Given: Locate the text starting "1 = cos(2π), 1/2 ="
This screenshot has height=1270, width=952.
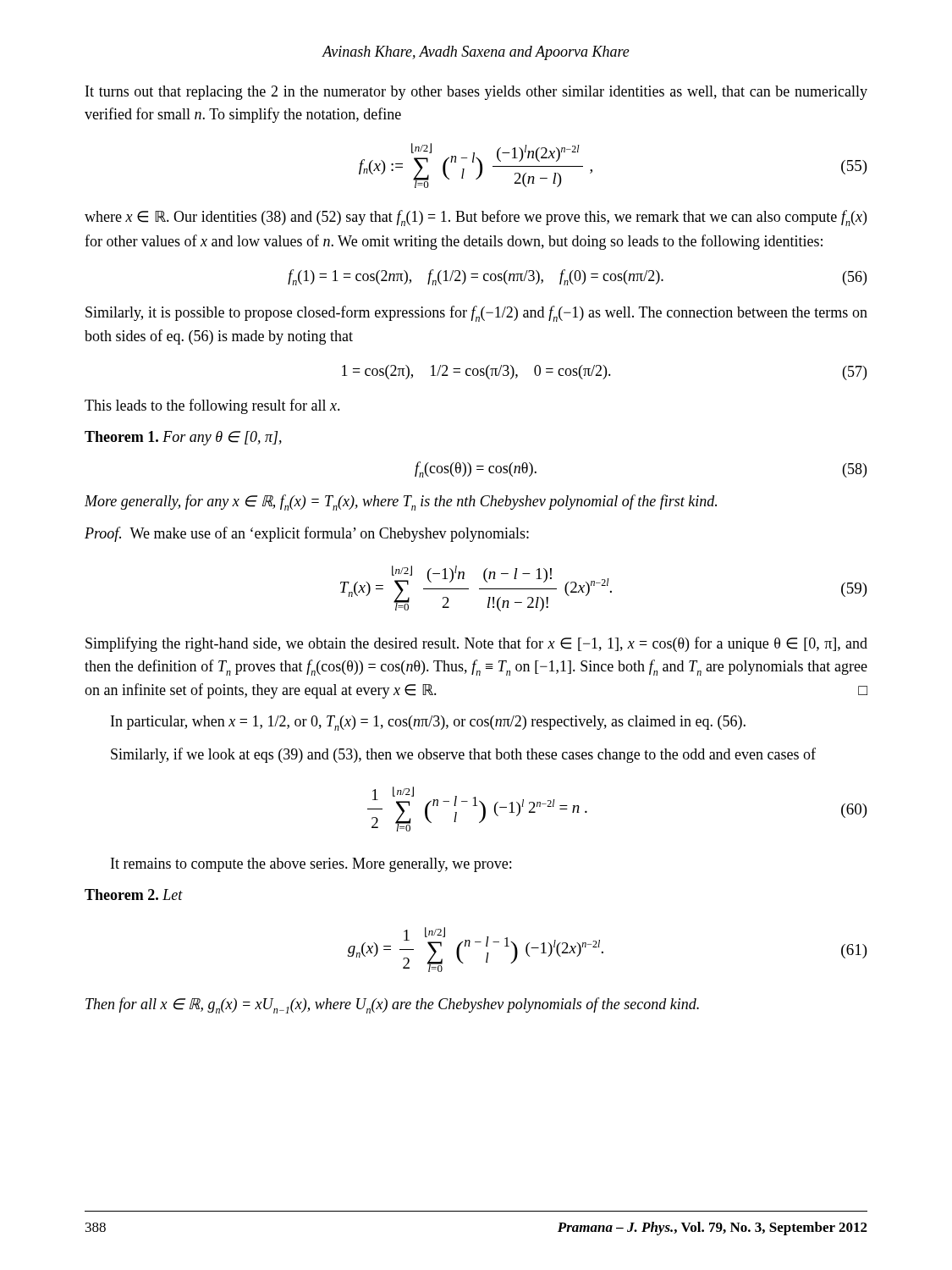Looking at the screenshot, I should pyautogui.click(x=604, y=371).
